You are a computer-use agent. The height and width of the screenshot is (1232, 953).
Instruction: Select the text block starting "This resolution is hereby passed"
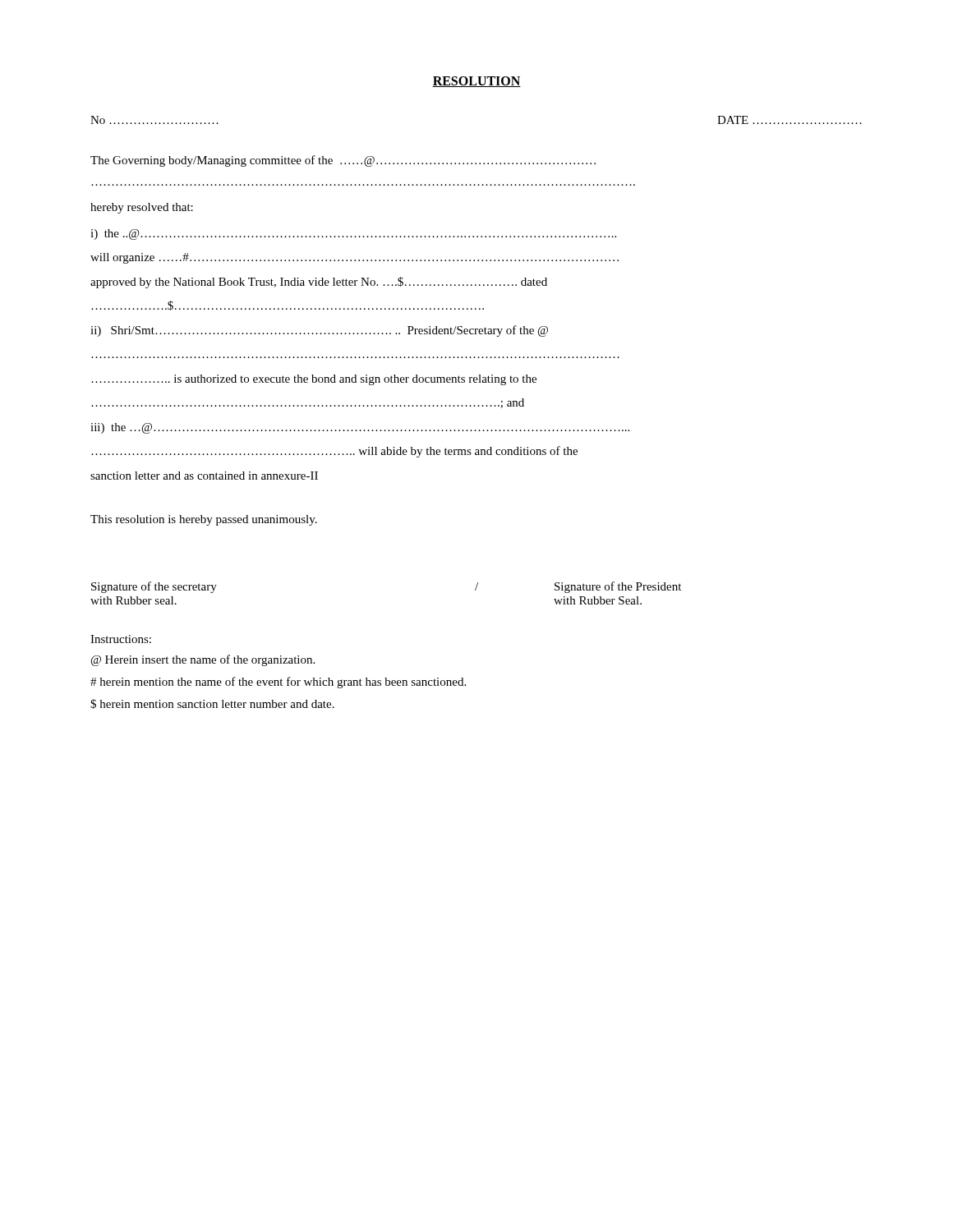(x=204, y=519)
